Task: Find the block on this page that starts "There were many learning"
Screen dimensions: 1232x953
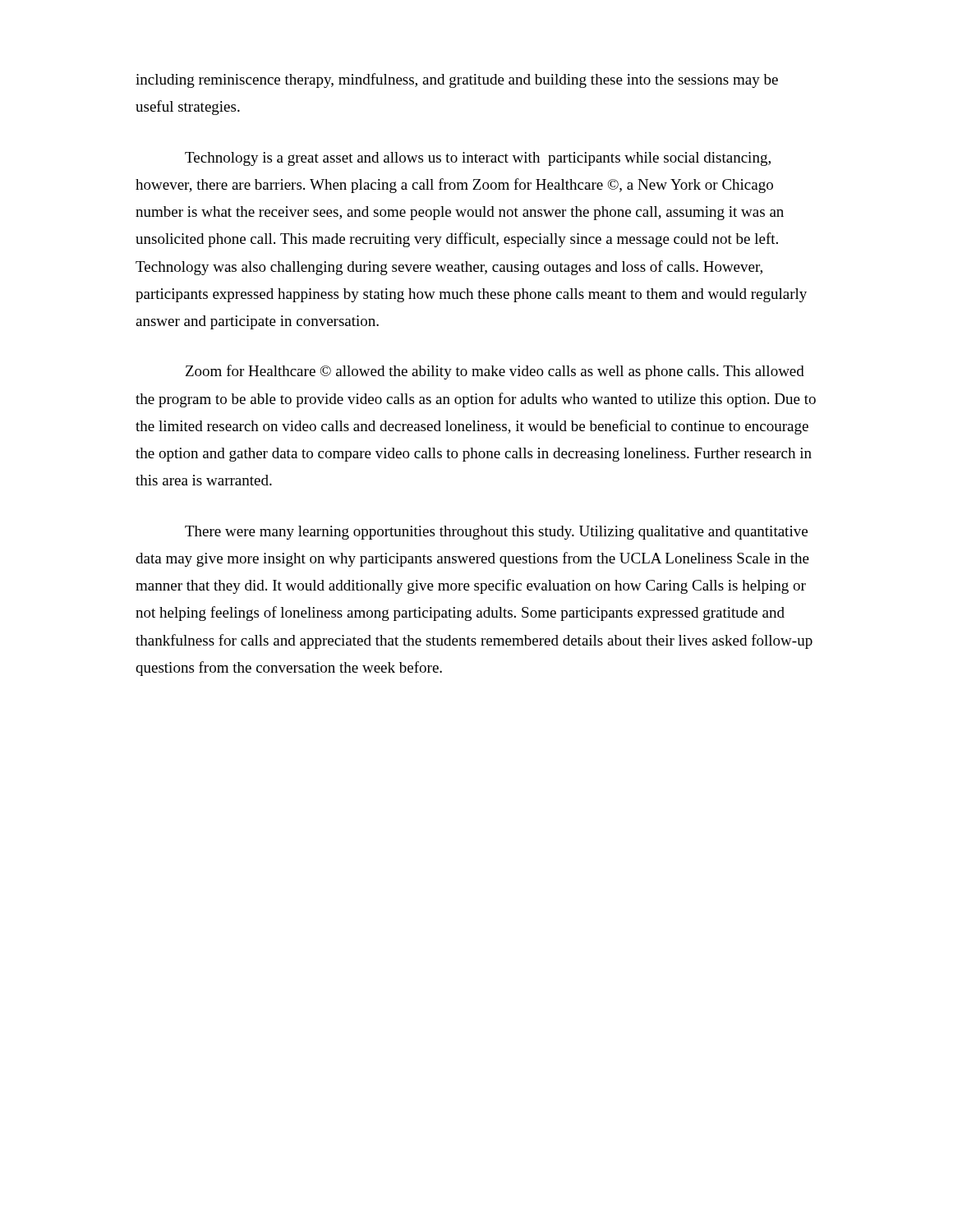Action: (476, 599)
